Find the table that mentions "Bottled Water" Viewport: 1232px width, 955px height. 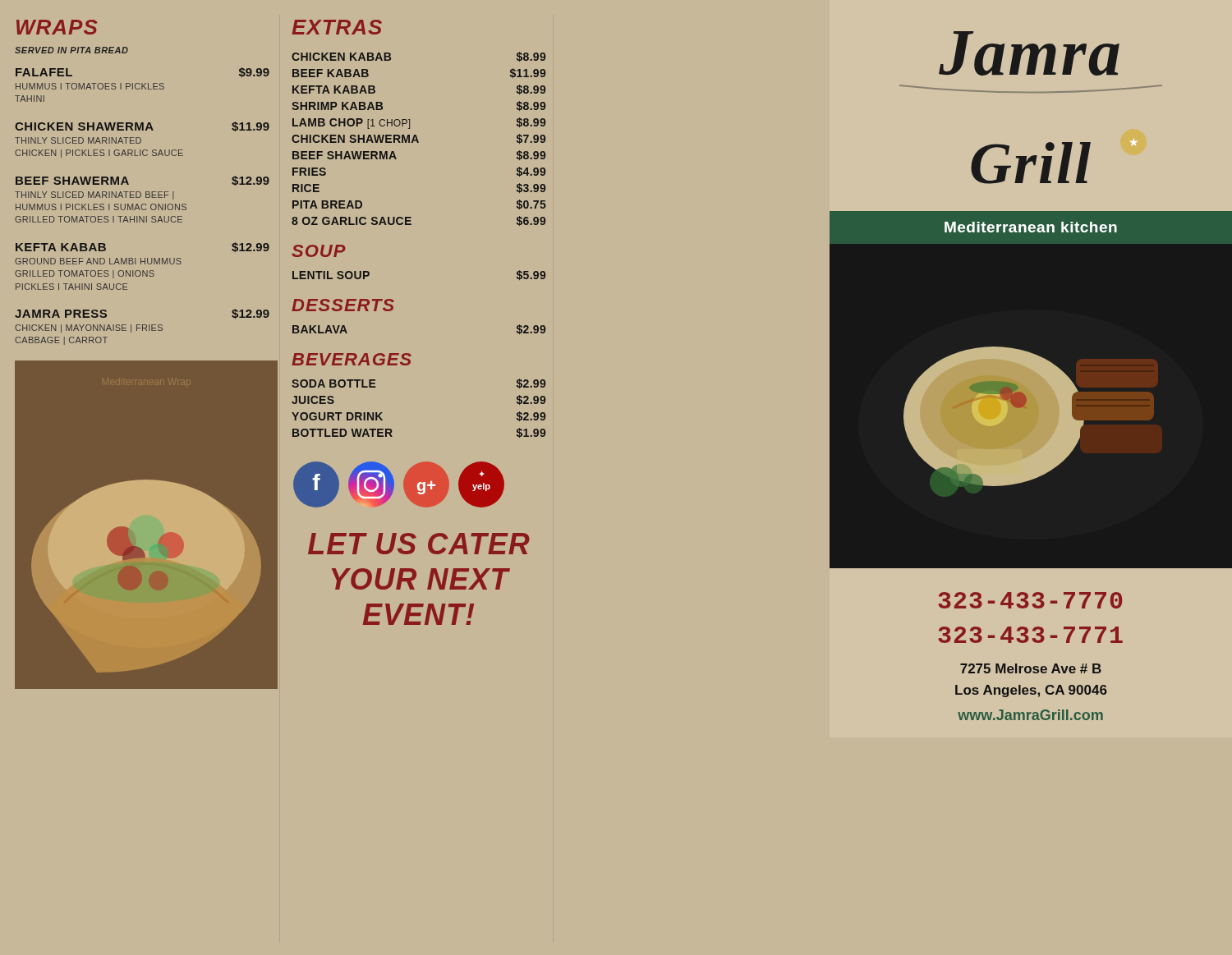click(x=419, y=408)
